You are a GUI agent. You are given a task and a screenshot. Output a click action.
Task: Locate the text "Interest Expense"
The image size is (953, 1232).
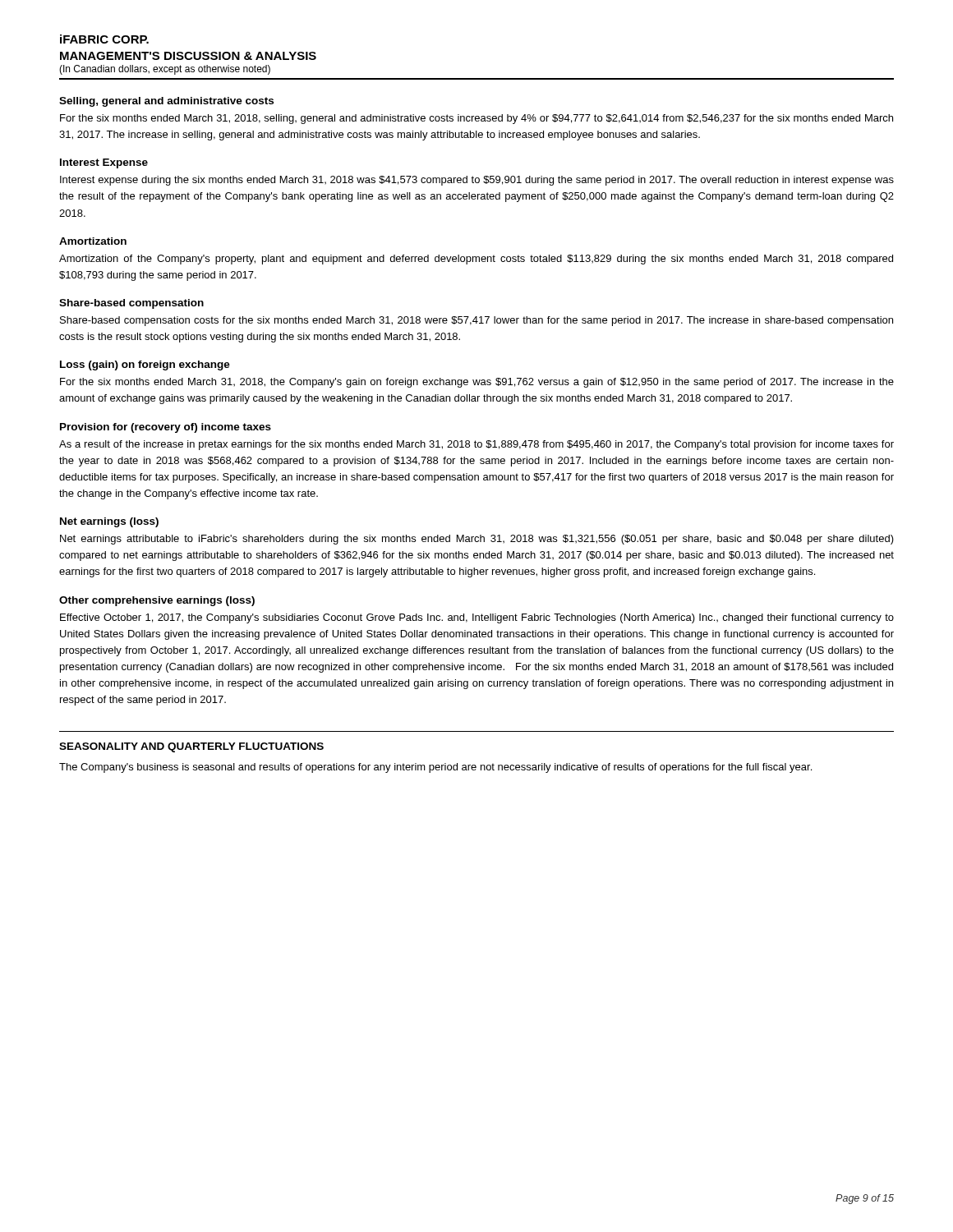[104, 163]
